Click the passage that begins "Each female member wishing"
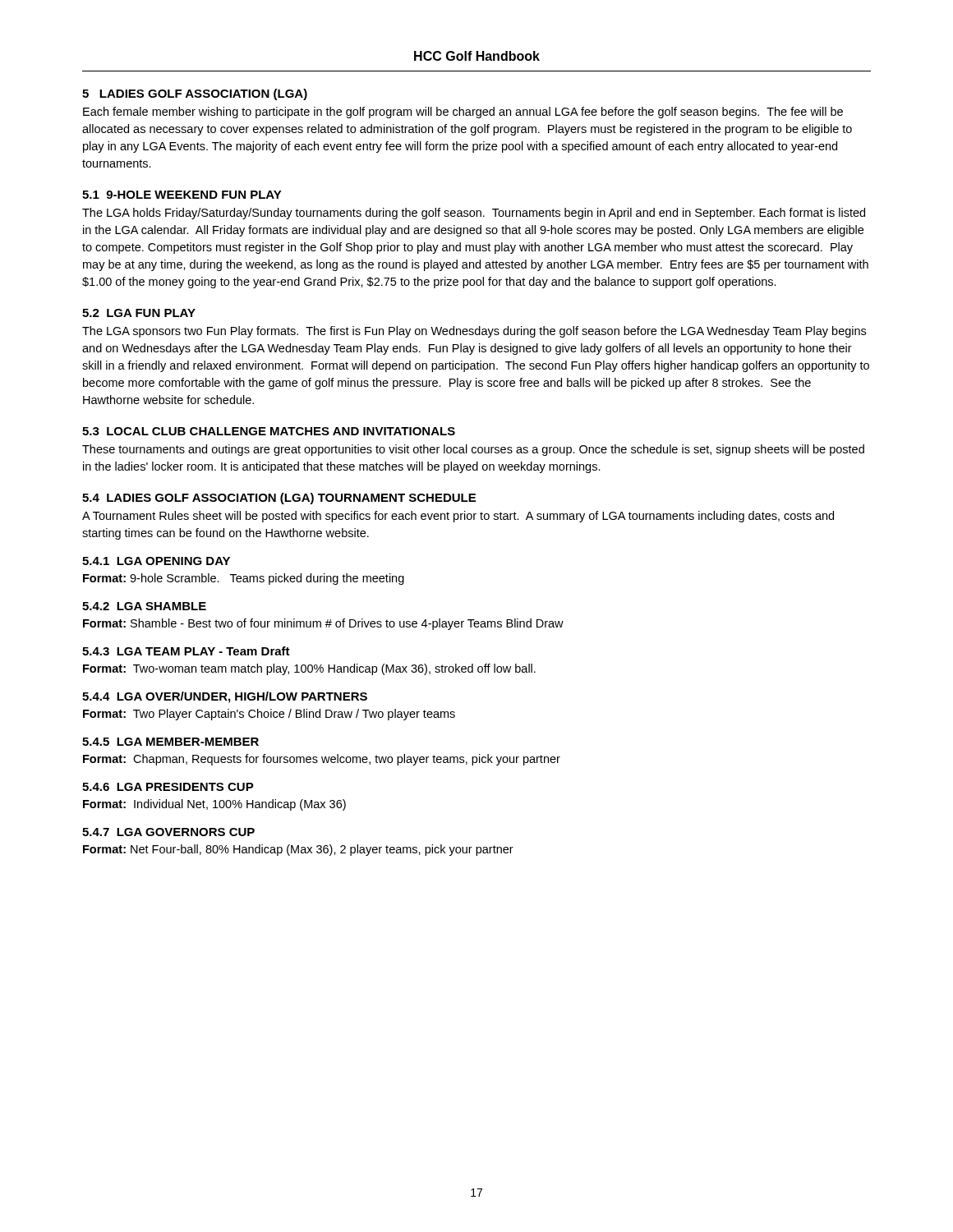953x1232 pixels. coord(467,138)
